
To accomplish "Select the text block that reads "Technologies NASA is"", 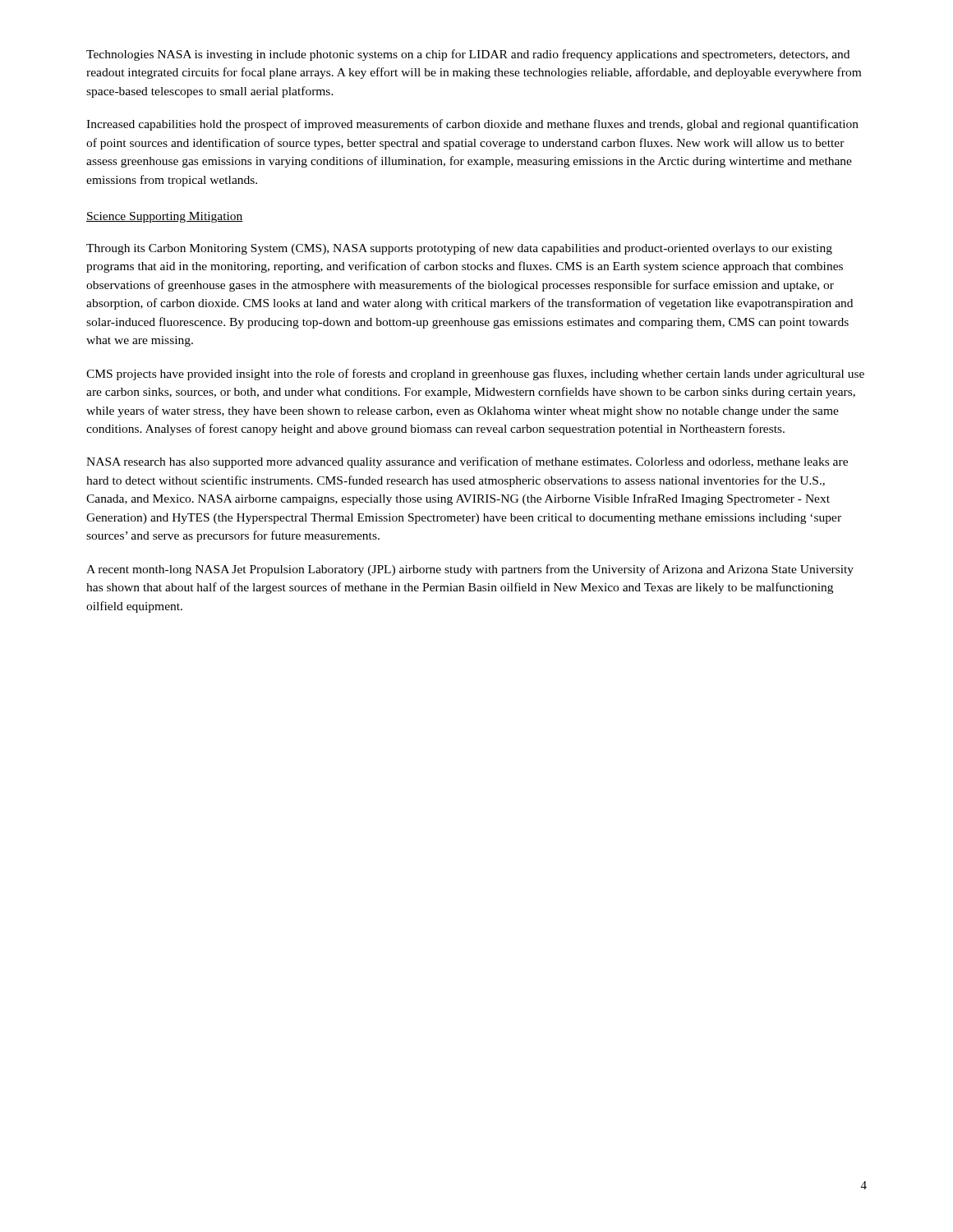I will coord(474,72).
